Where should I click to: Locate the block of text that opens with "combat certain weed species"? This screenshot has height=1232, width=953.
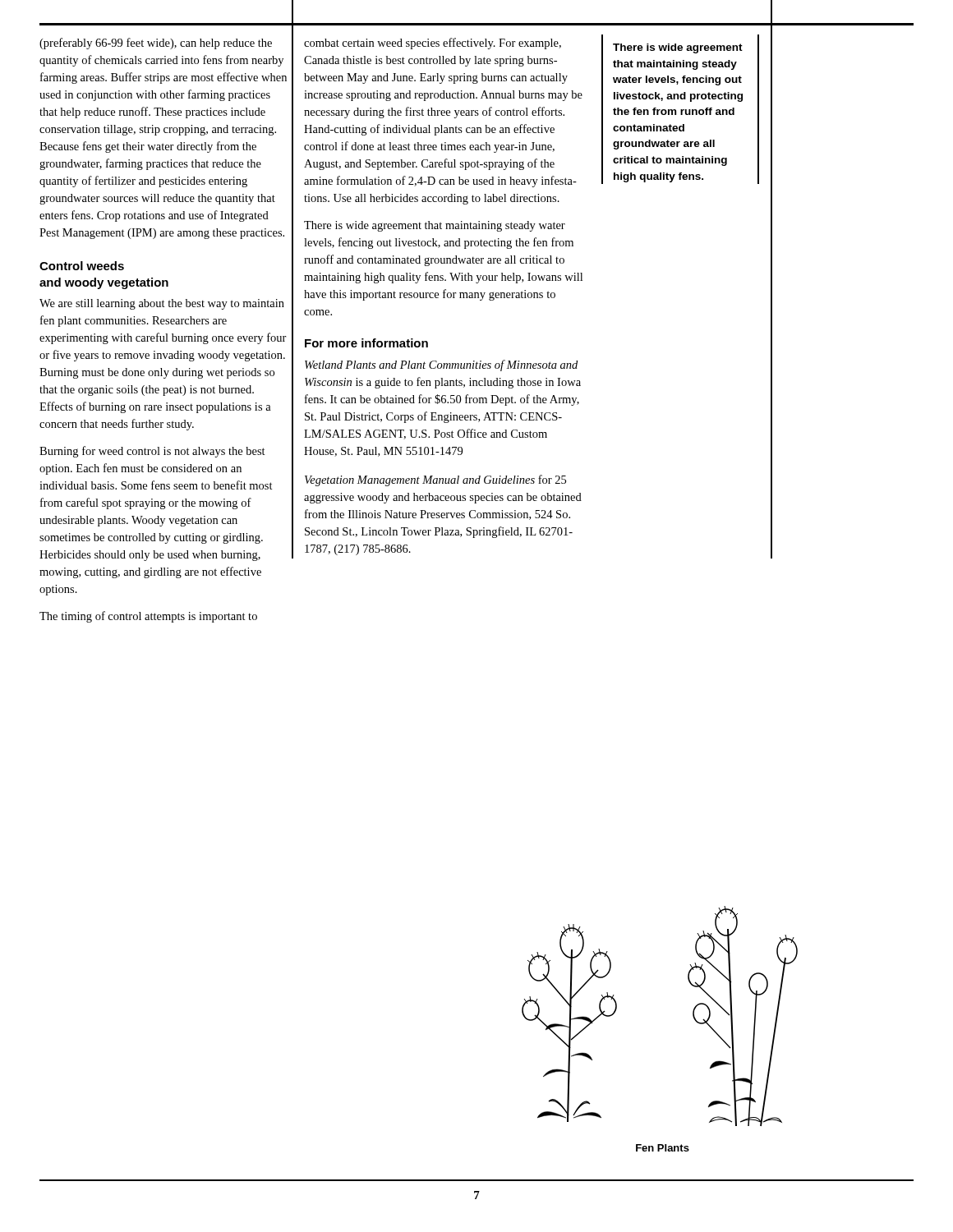coord(443,120)
